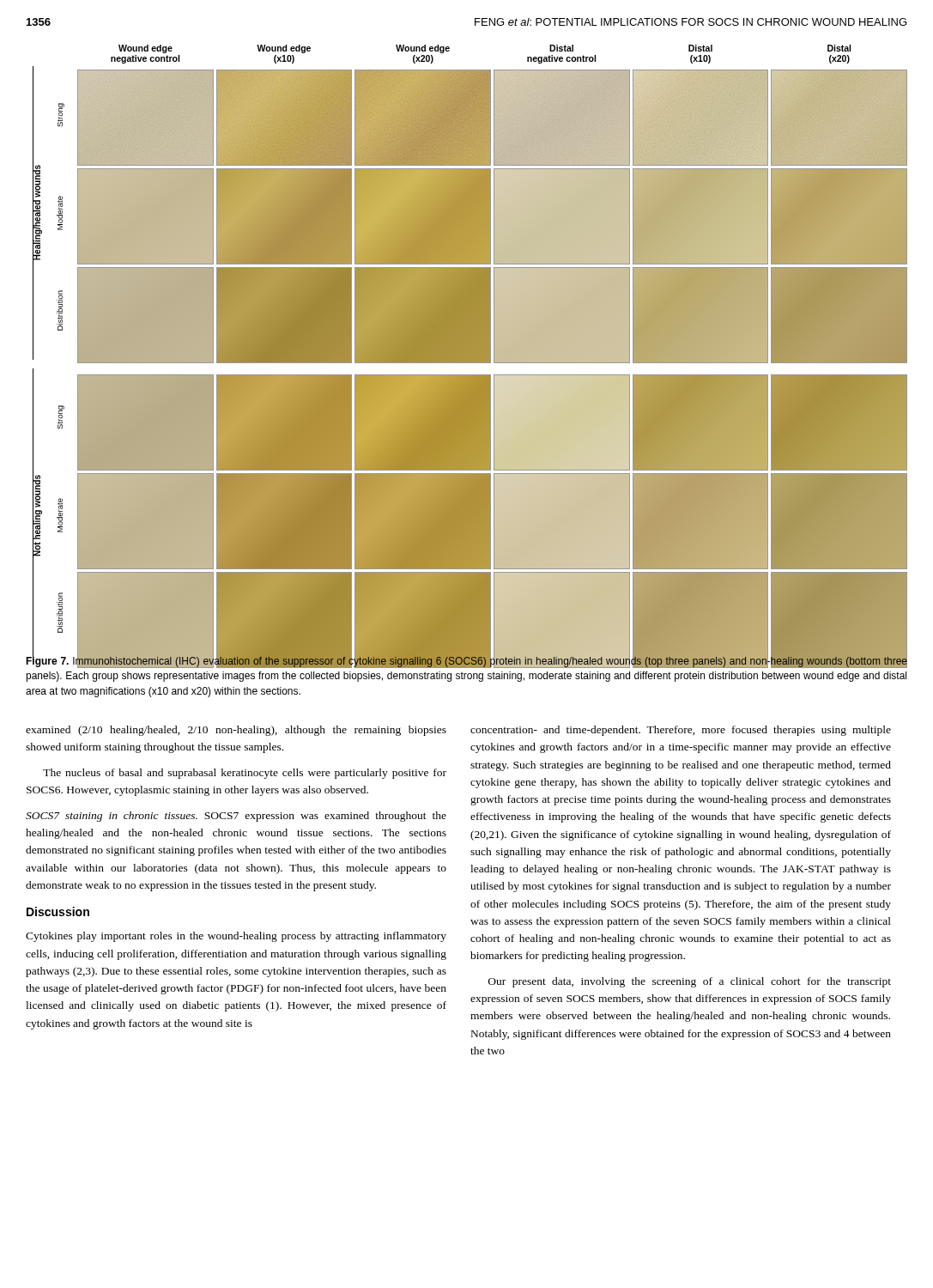The width and height of the screenshot is (933, 1288).
Task: Locate the block of text that opens with "concentration- and time-dependent. Therefore, more"
Action: pyautogui.click(x=681, y=842)
